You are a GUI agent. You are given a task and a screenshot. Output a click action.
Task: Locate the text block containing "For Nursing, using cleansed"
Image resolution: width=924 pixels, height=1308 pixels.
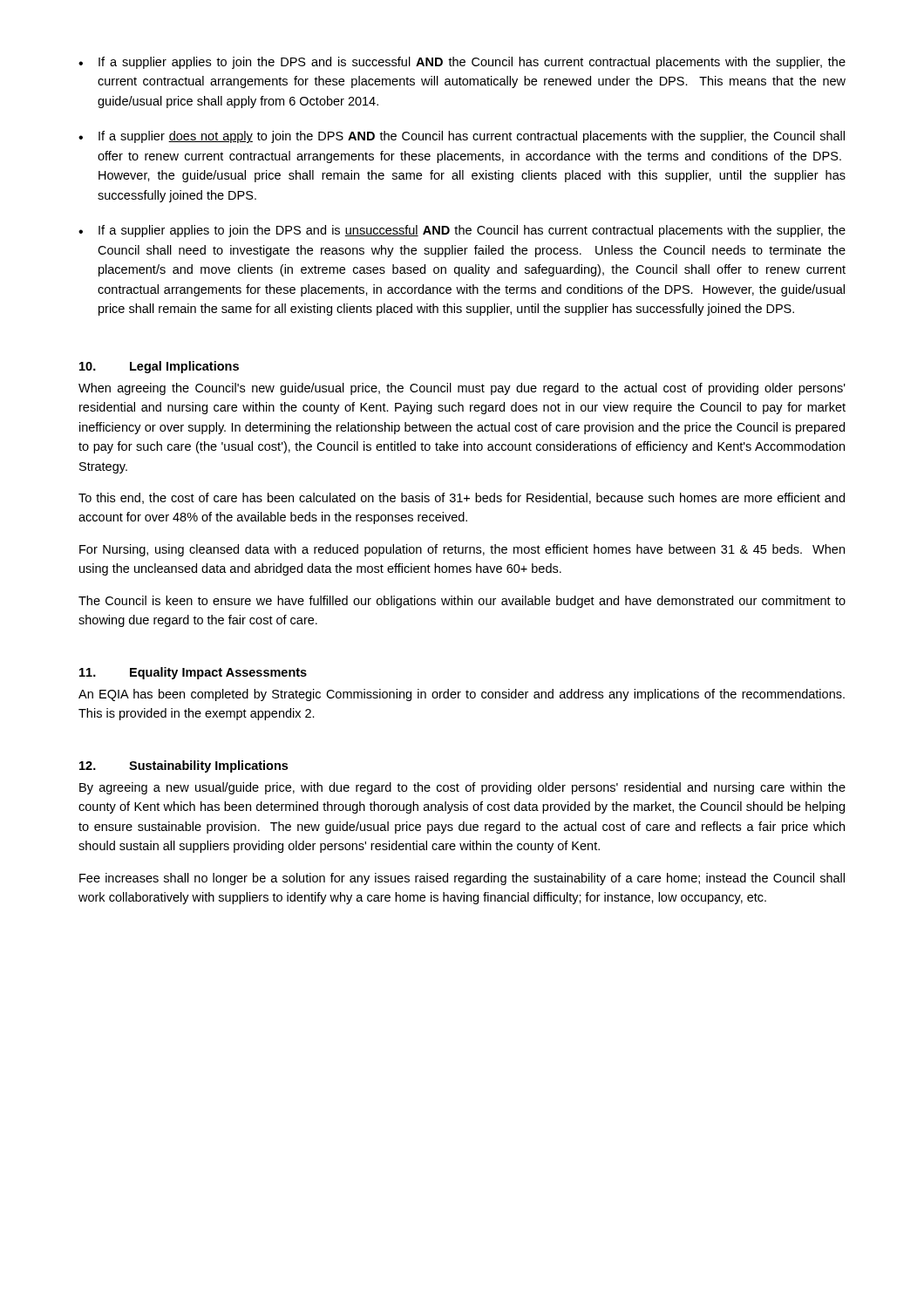pyautogui.click(x=462, y=559)
